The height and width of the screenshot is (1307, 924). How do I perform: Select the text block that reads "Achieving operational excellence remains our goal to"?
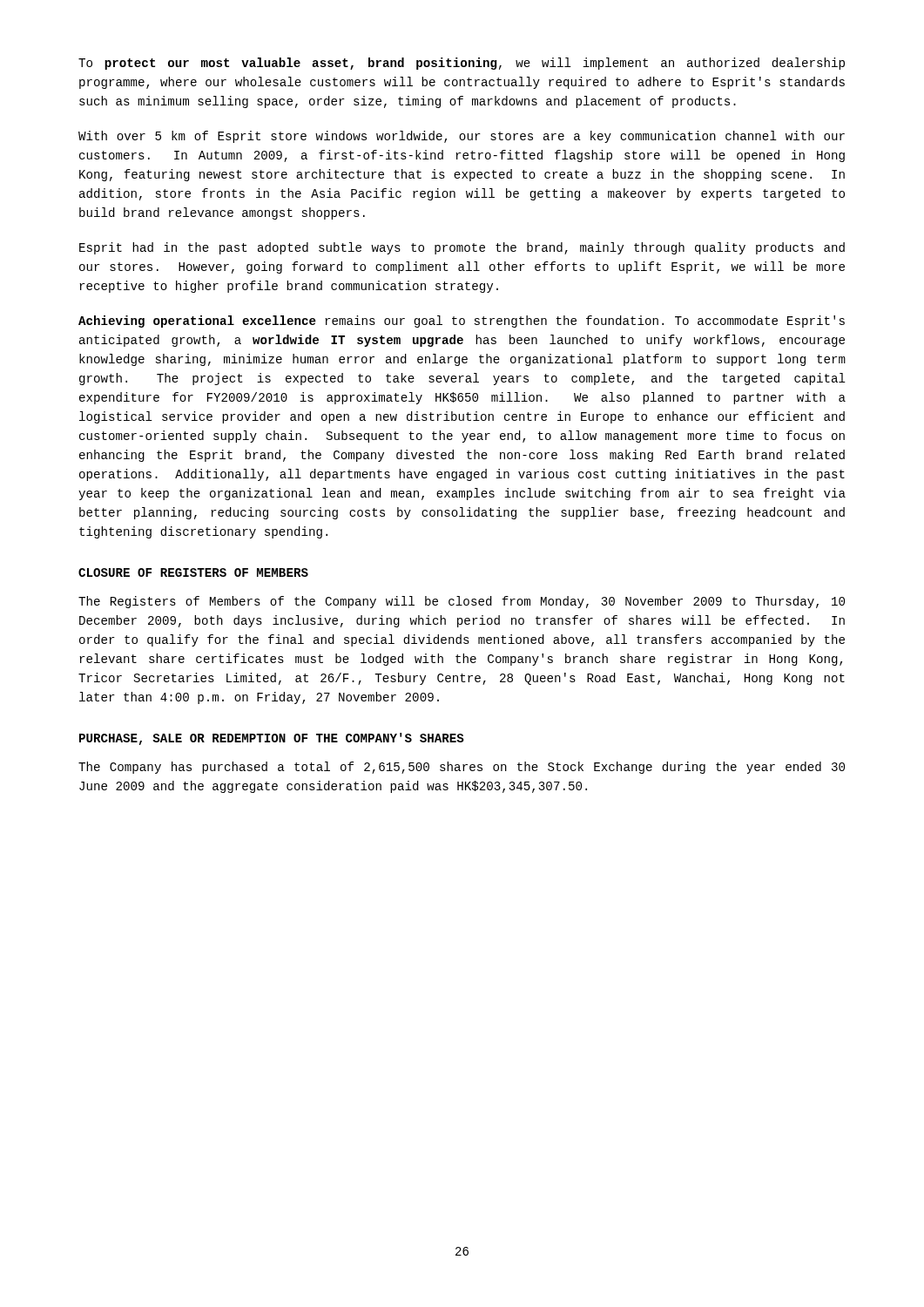coord(462,427)
